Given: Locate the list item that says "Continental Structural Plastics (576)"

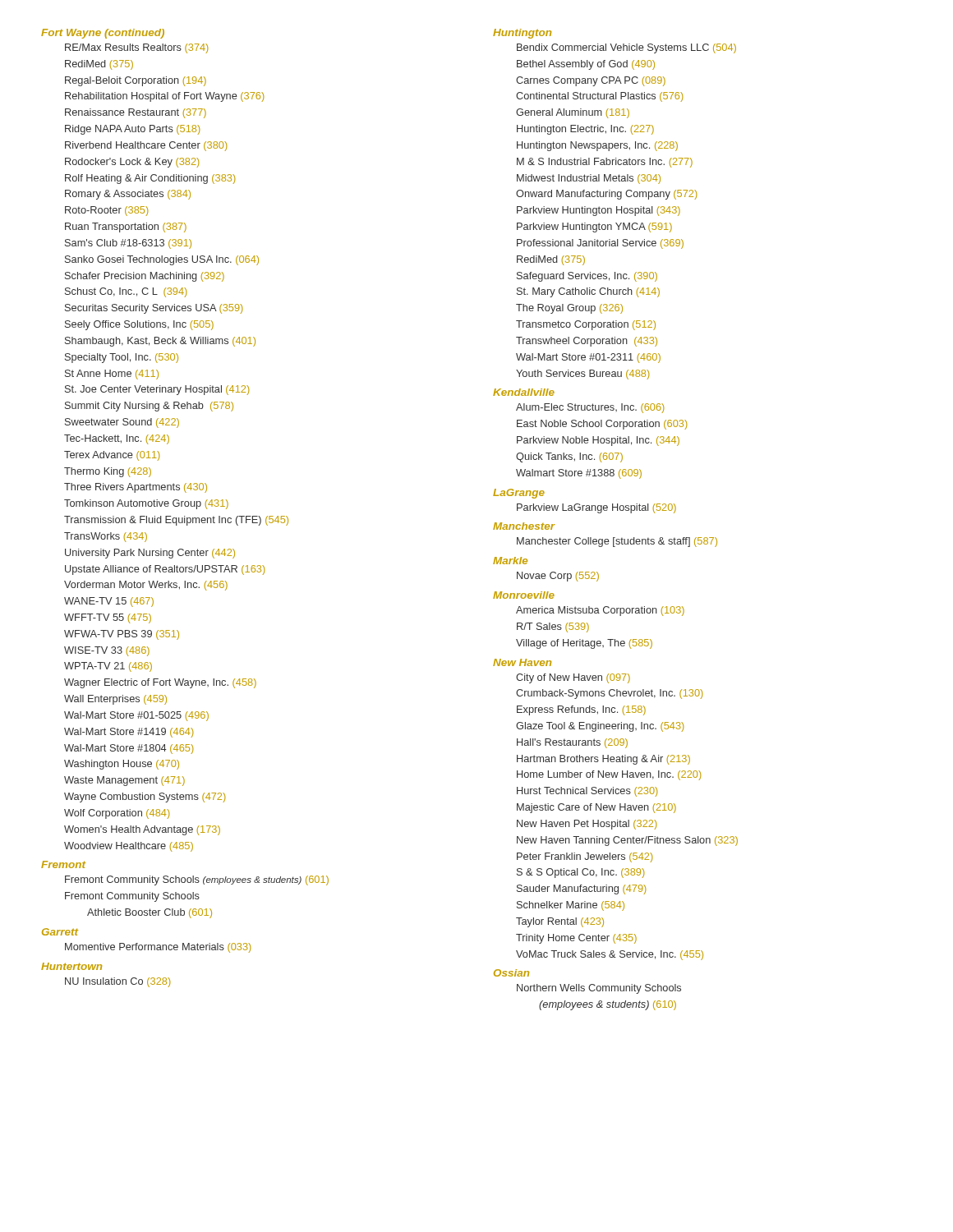Looking at the screenshot, I should (600, 96).
